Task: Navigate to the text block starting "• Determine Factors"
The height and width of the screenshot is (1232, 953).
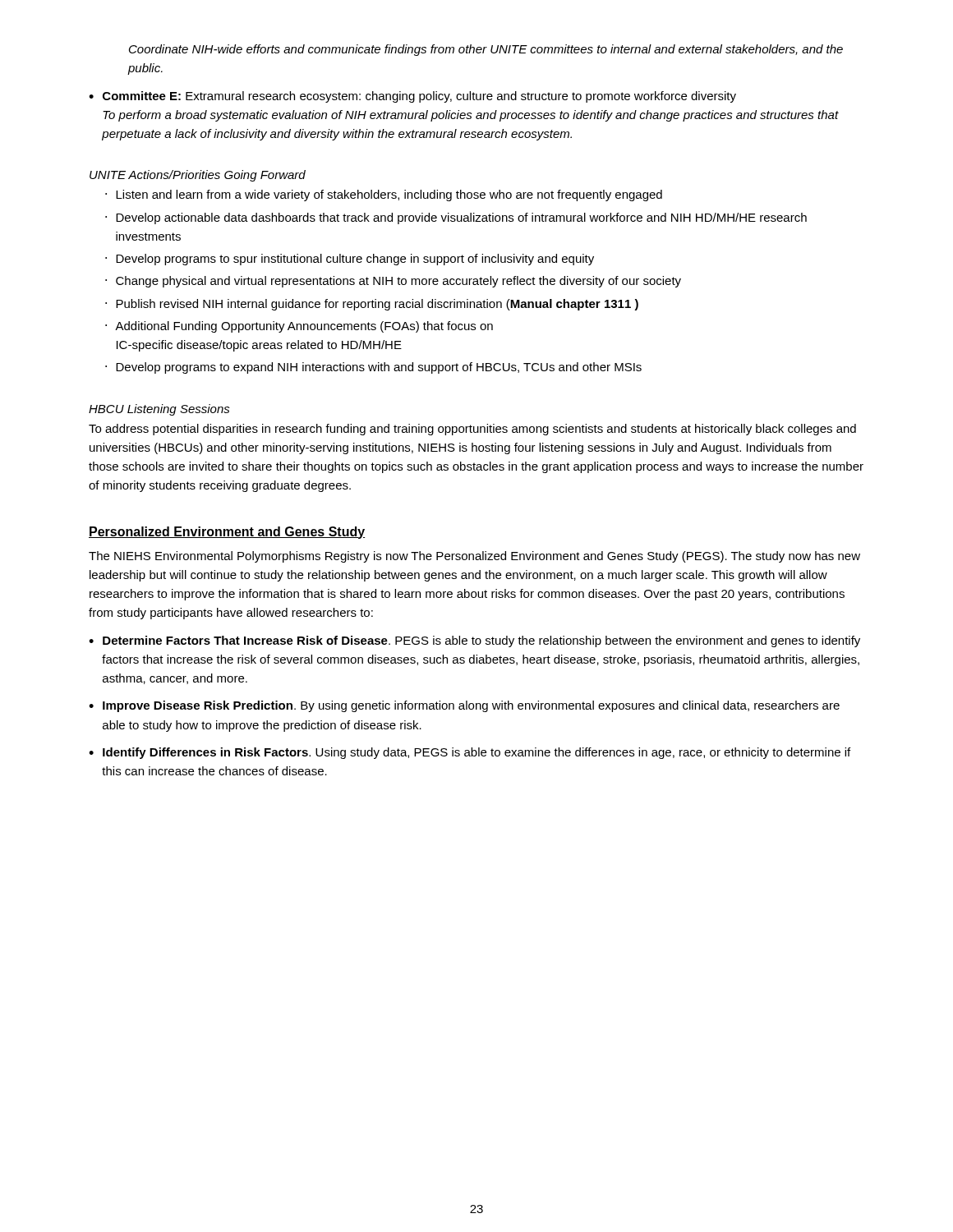Action: (476, 659)
